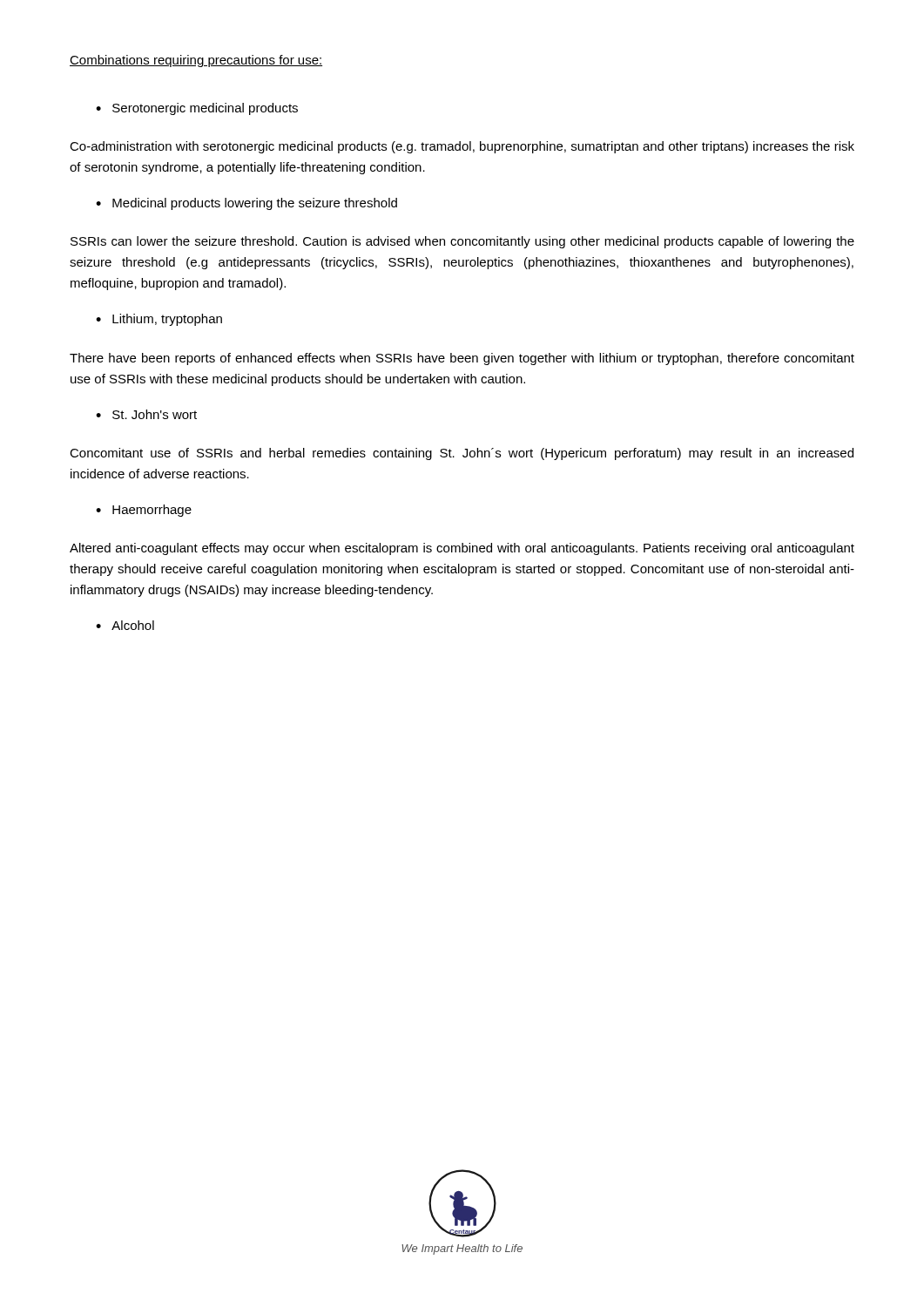This screenshot has width=924, height=1307.
Task: Find the list item containing "• Lithium, tryptophan"
Action: coord(159,321)
